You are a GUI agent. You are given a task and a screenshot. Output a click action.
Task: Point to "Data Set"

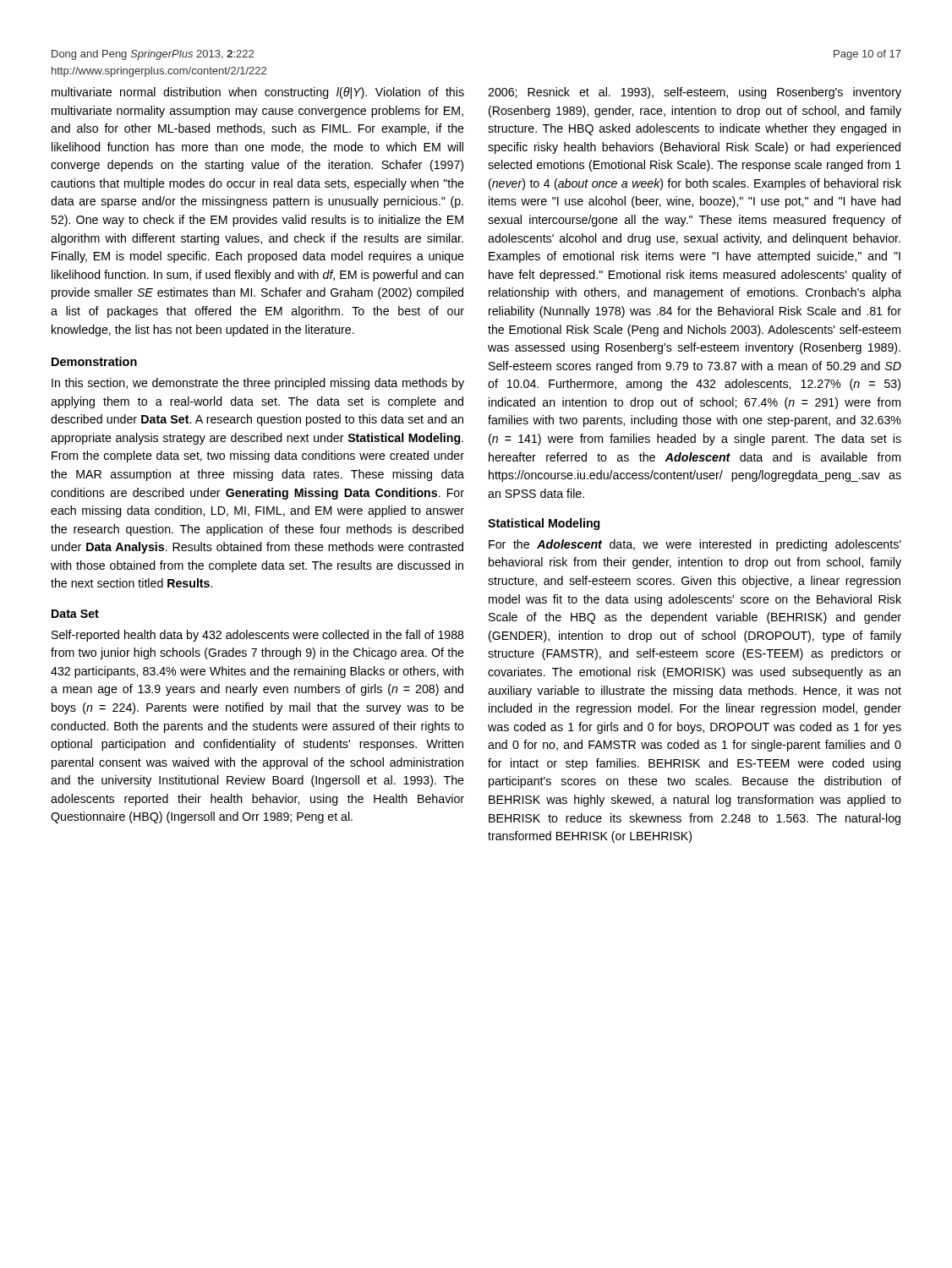pyautogui.click(x=75, y=614)
